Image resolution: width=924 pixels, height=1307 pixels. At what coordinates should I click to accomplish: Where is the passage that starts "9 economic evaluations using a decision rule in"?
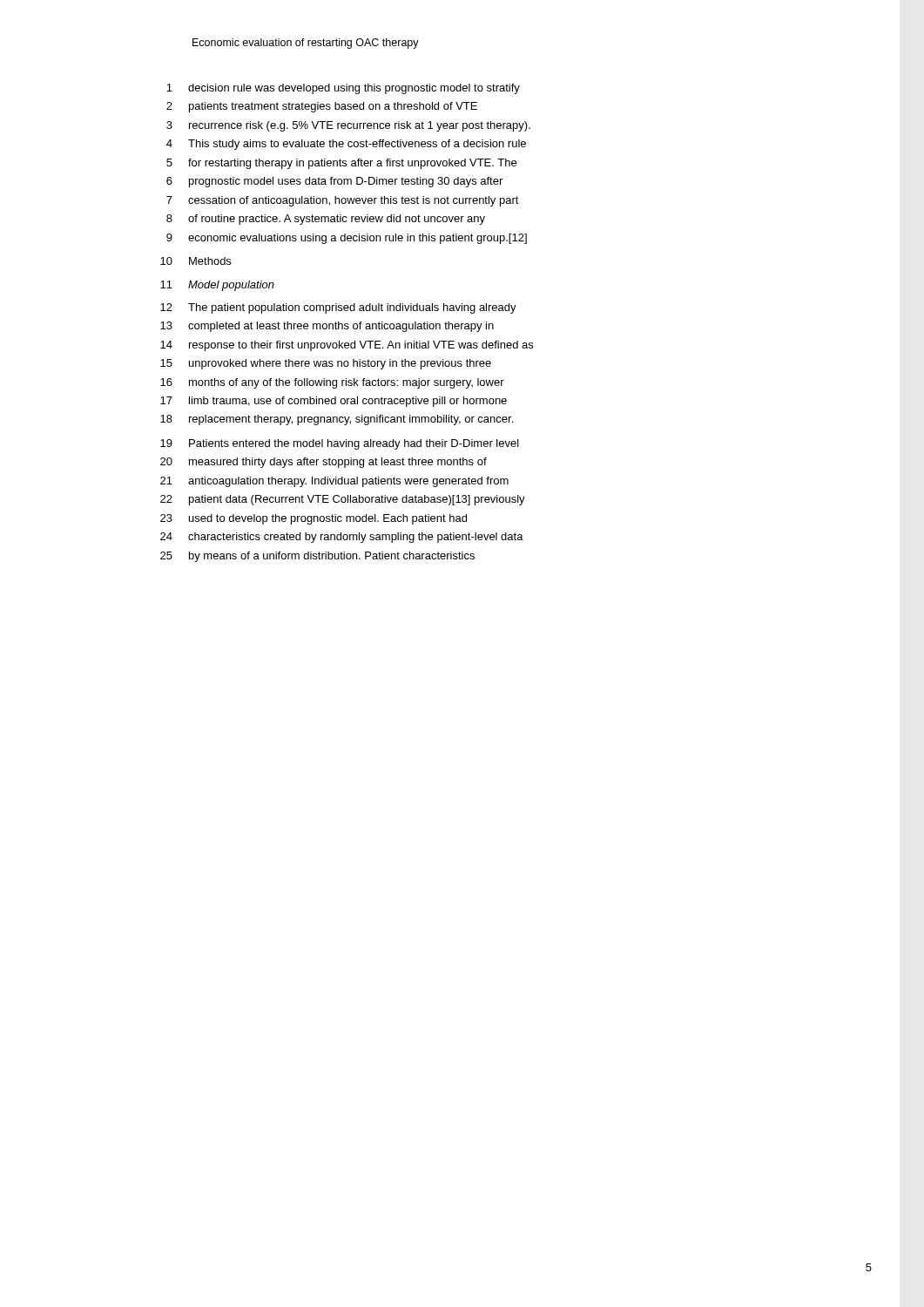[435, 237]
